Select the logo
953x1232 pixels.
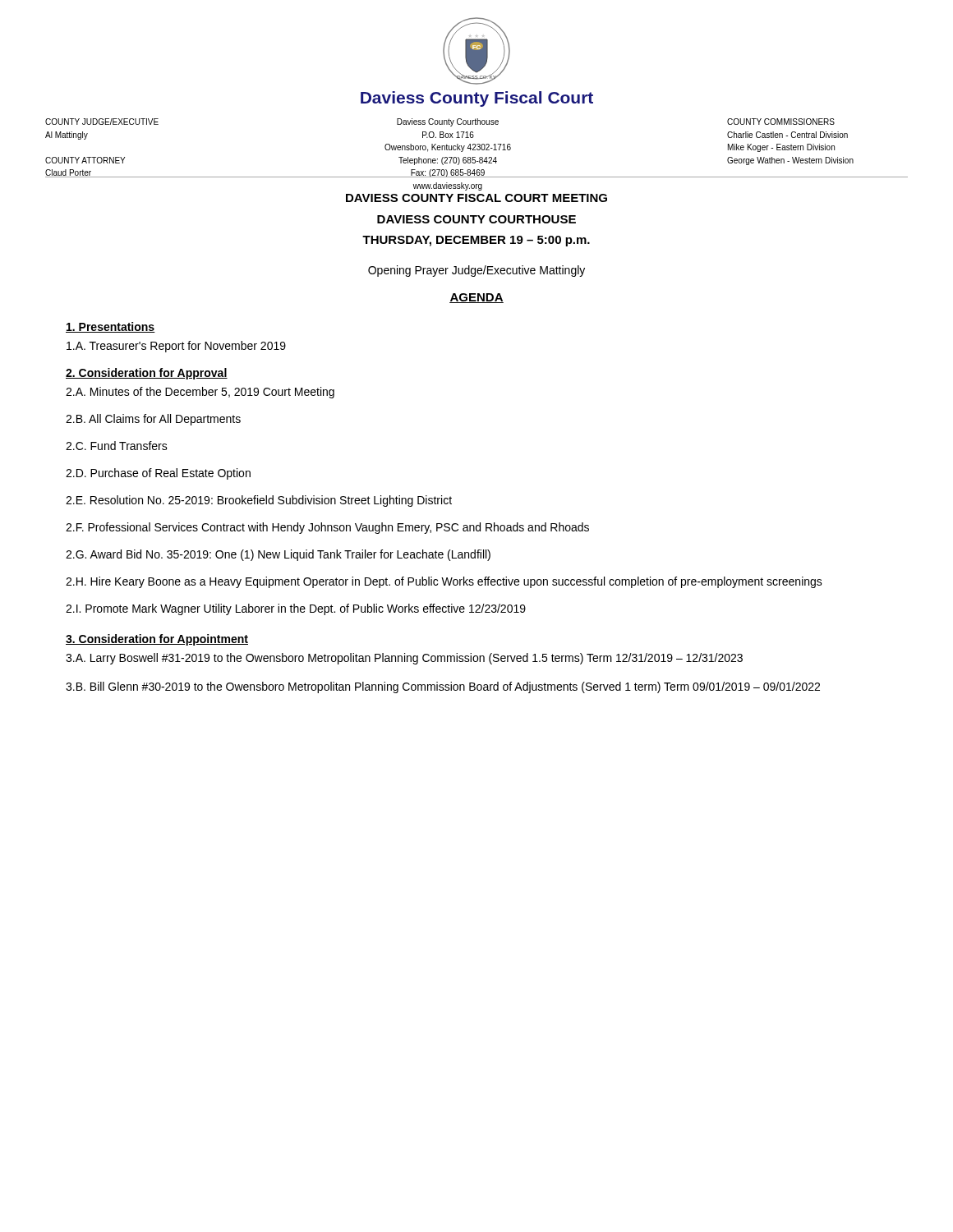point(476,51)
